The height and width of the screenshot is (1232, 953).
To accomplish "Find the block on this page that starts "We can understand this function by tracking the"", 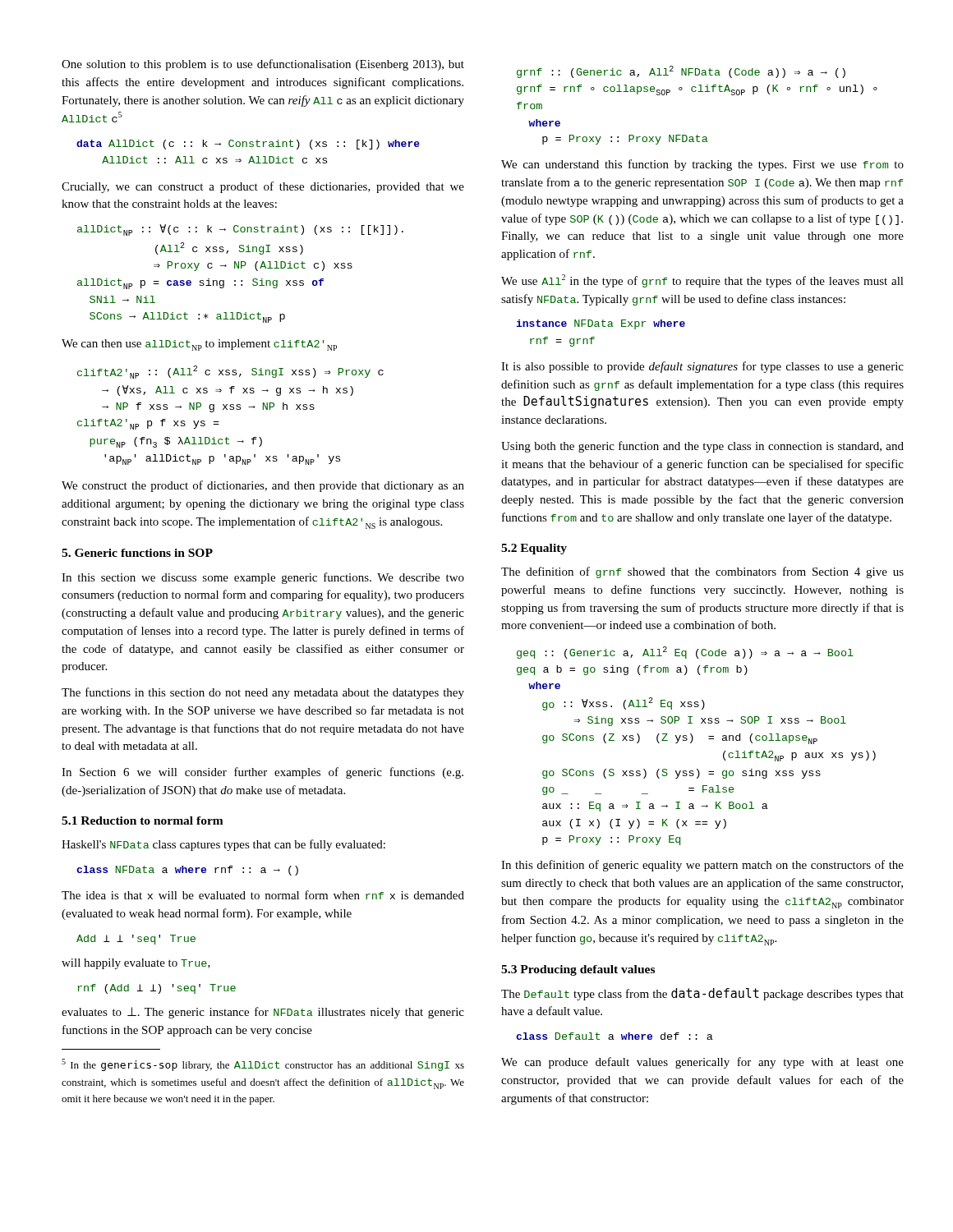I will 702,210.
